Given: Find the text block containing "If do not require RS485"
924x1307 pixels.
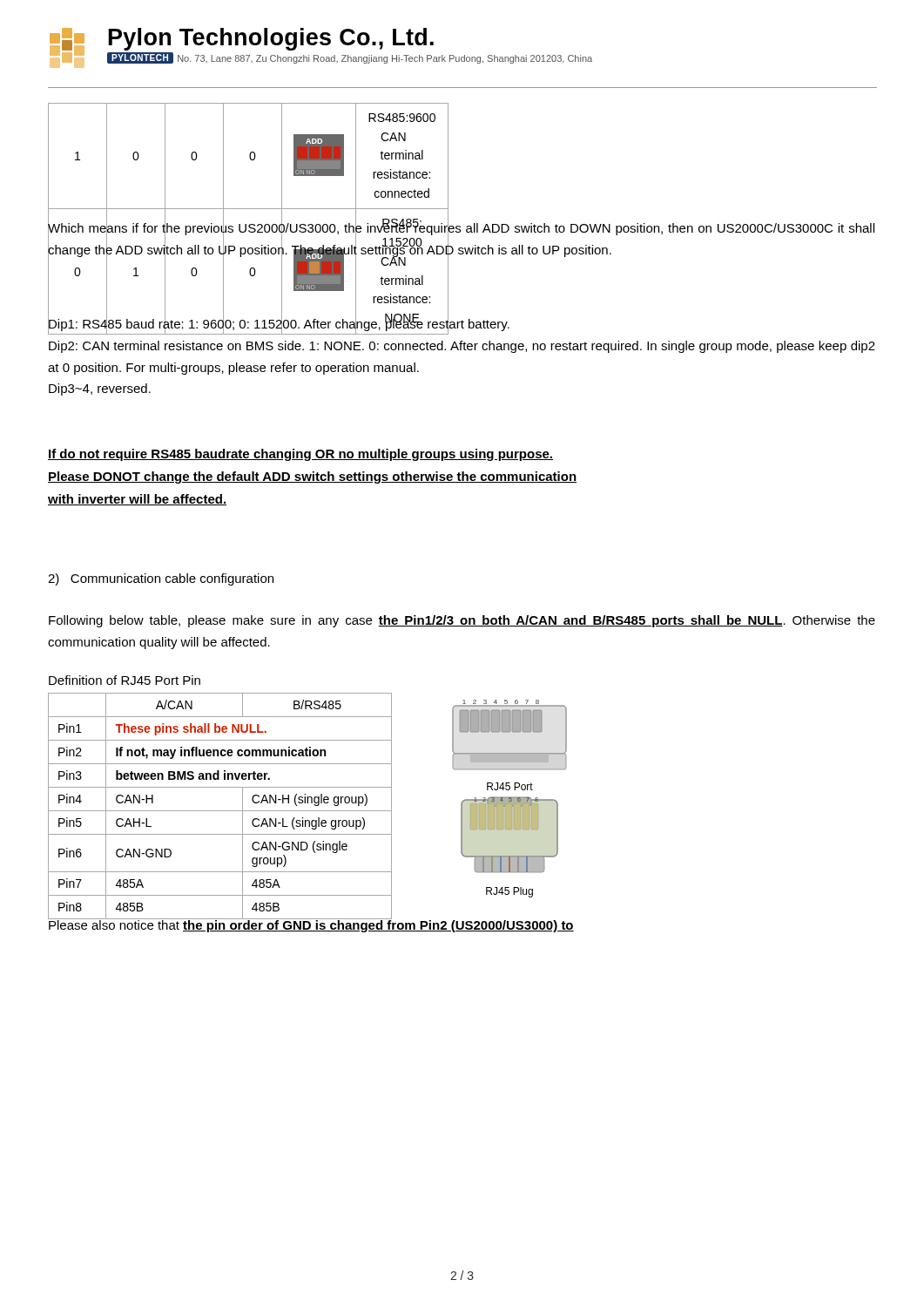Looking at the screenshot, I should (x=312, y=476).
